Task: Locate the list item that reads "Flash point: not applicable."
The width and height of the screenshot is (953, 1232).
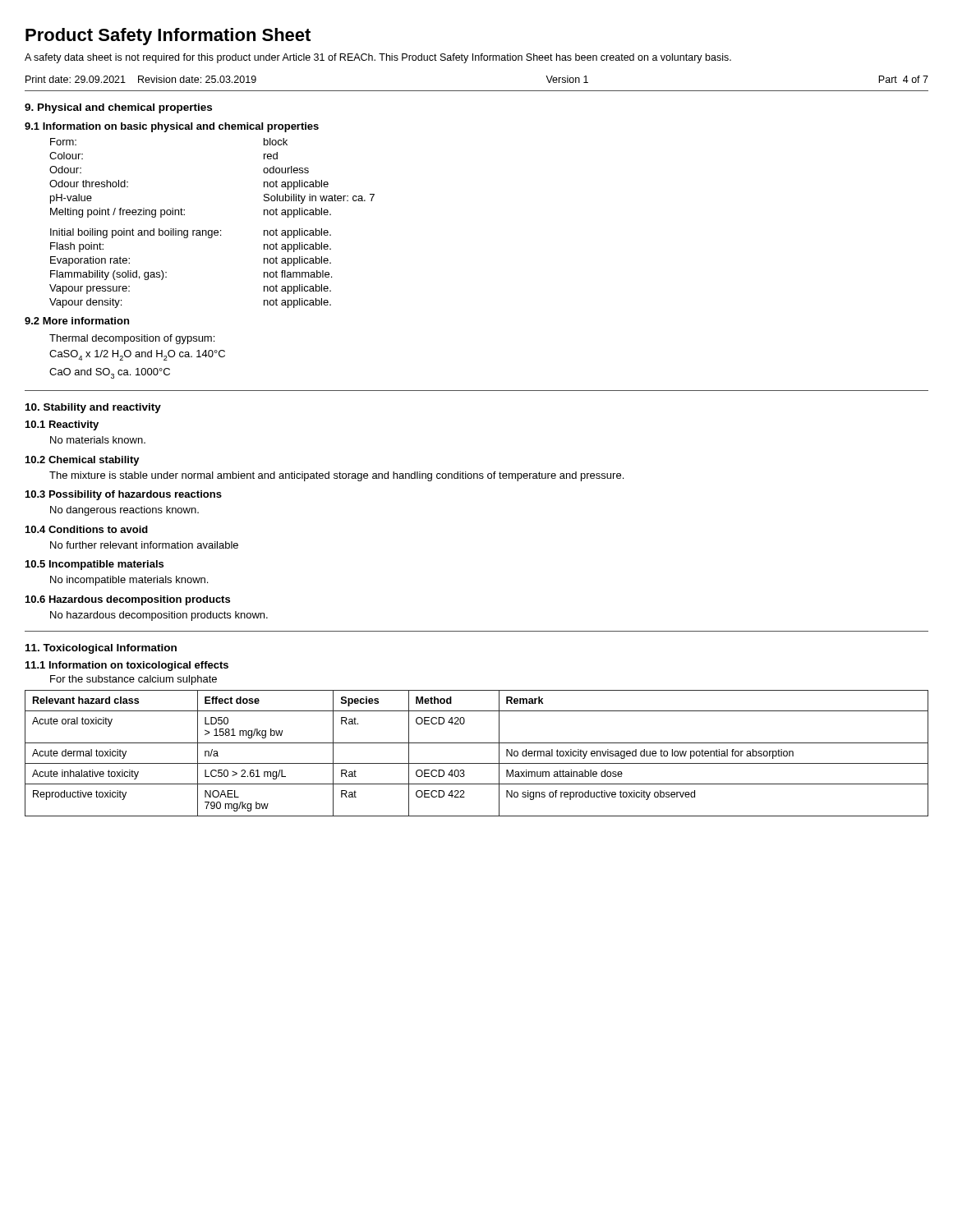Action: coord(71,247)
